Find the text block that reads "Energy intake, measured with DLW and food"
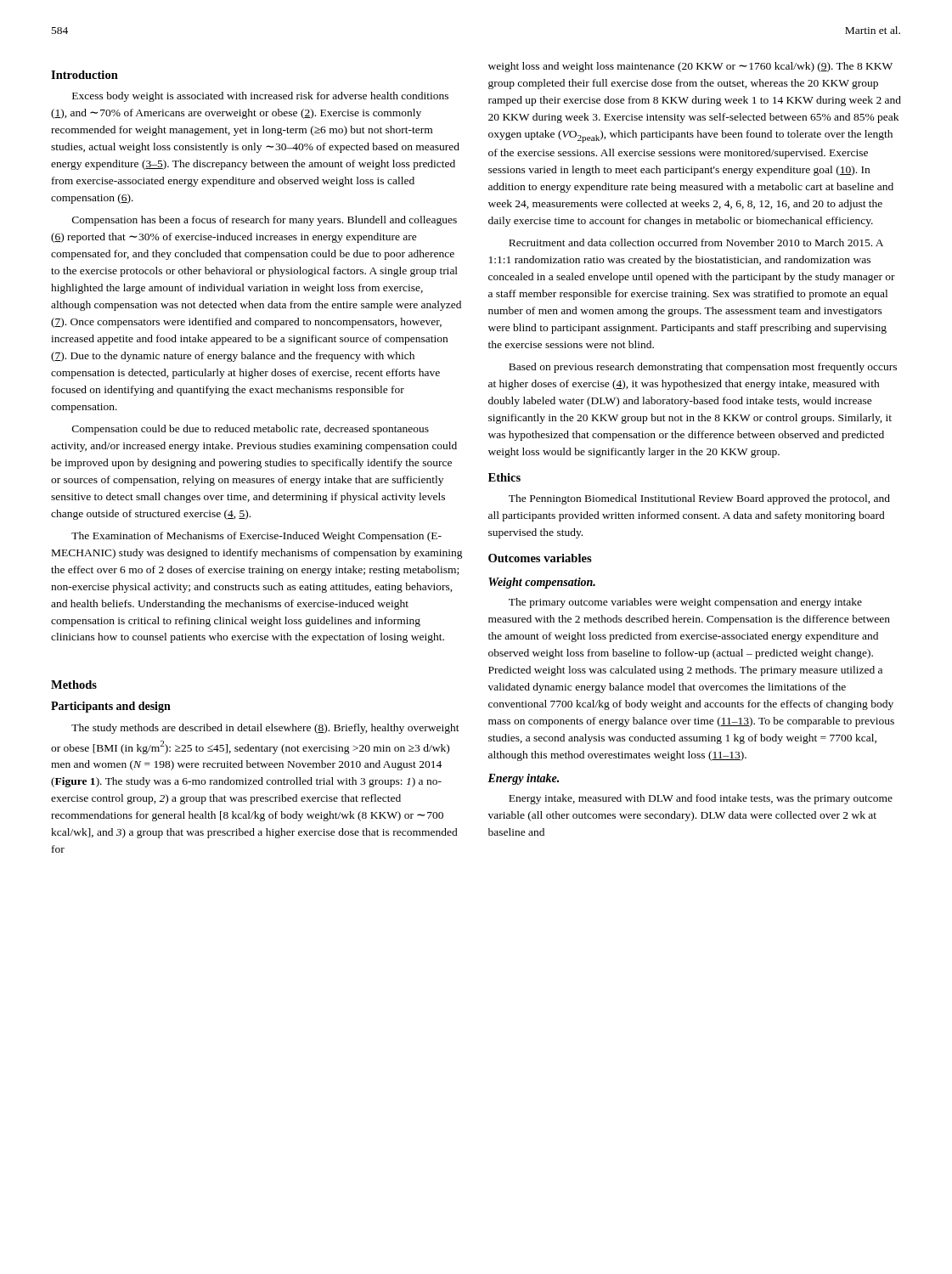The image size is (952, 1274). [x=694, y=815]
